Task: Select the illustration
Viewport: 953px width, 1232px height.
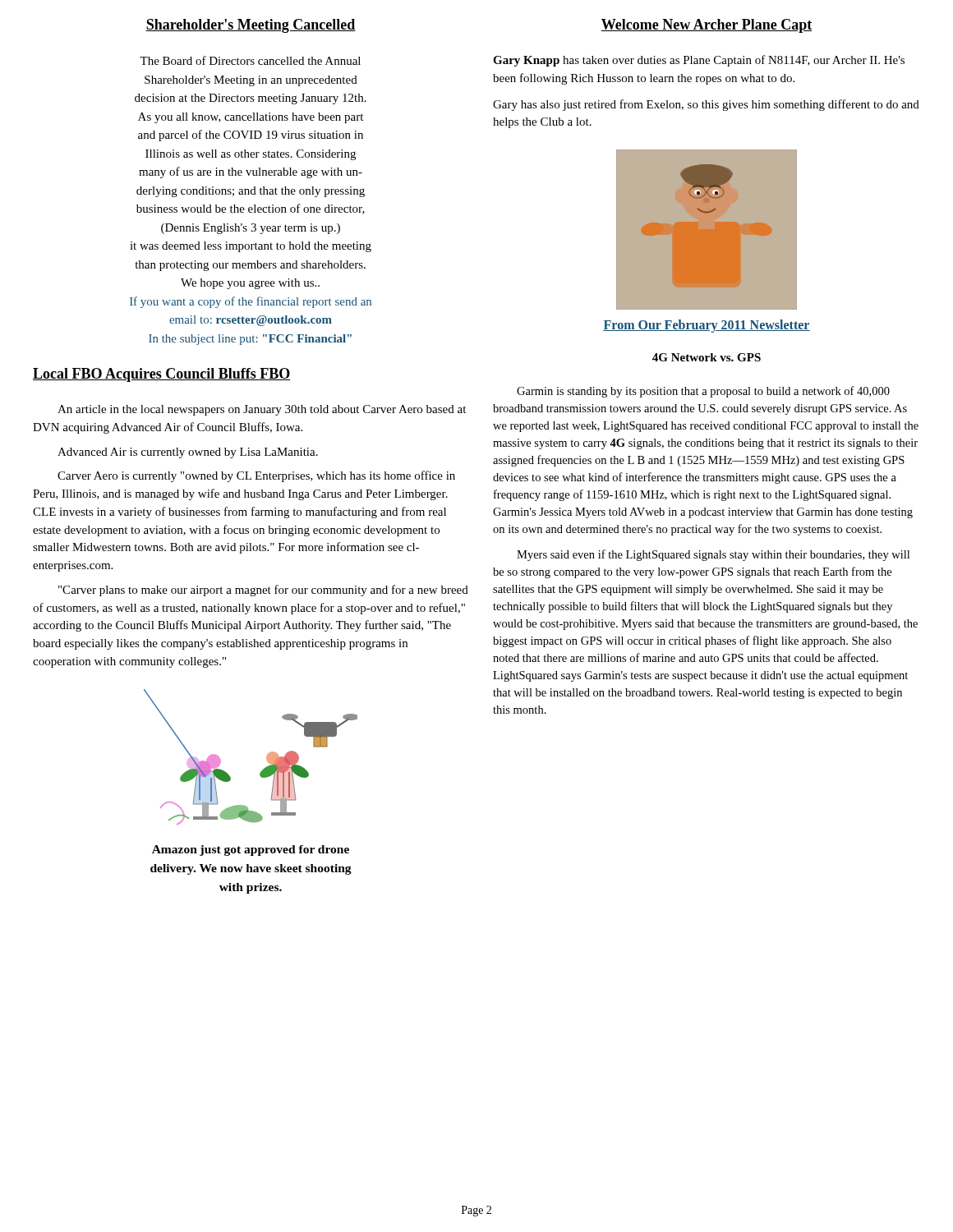Action: click(251, 761)
